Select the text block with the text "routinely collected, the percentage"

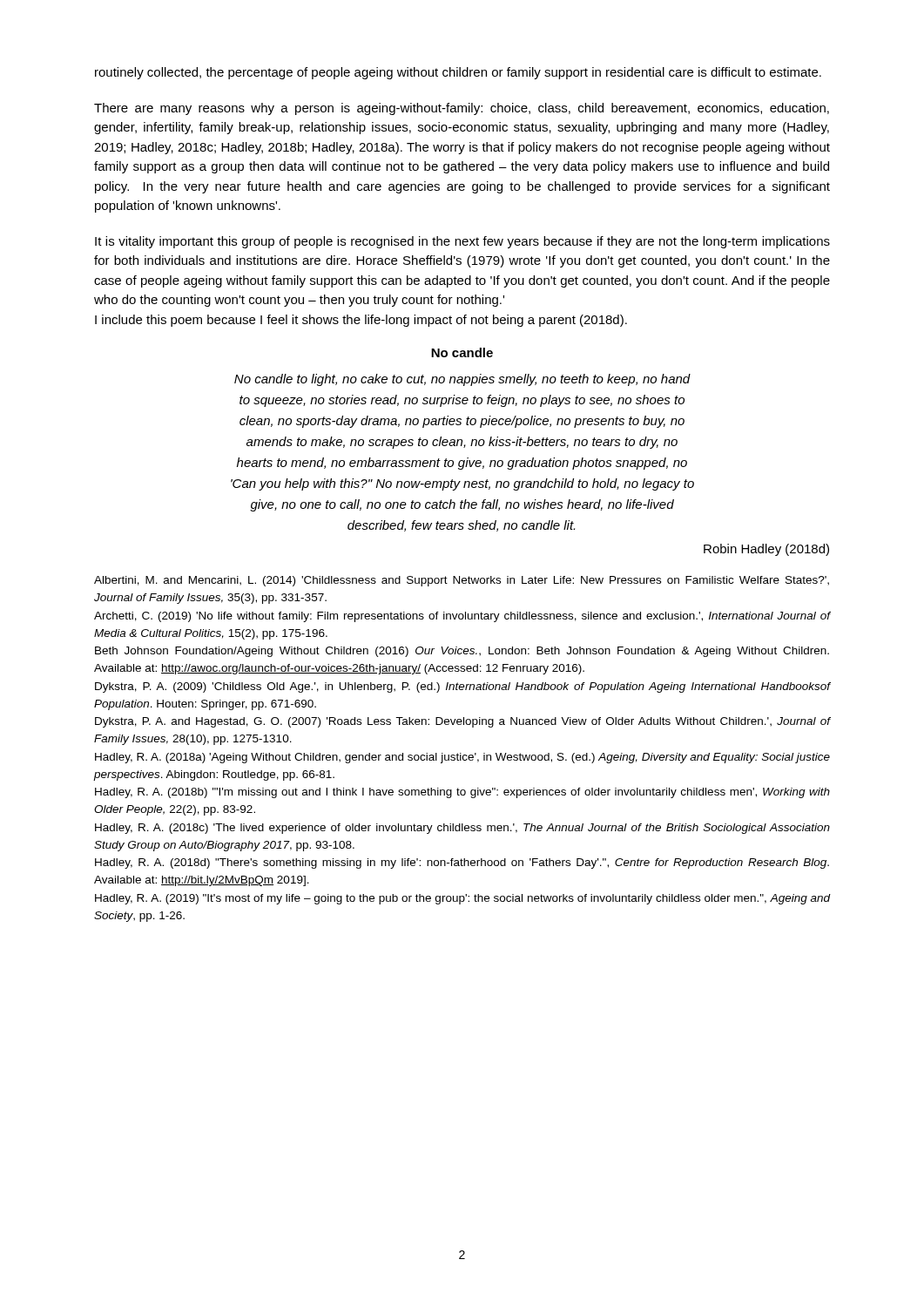(458, 72)
